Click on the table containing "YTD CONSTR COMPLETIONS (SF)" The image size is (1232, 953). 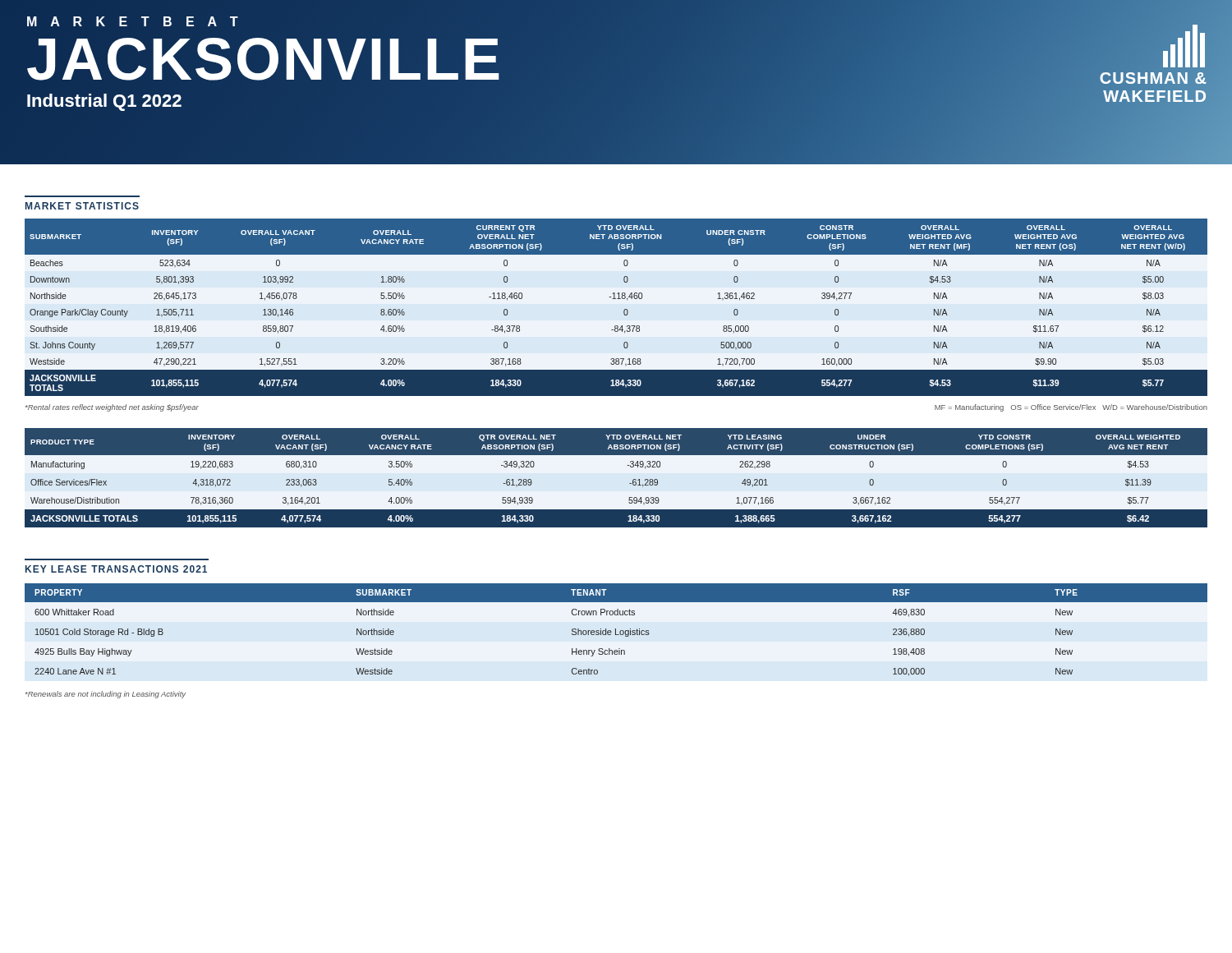click(616, 478)
